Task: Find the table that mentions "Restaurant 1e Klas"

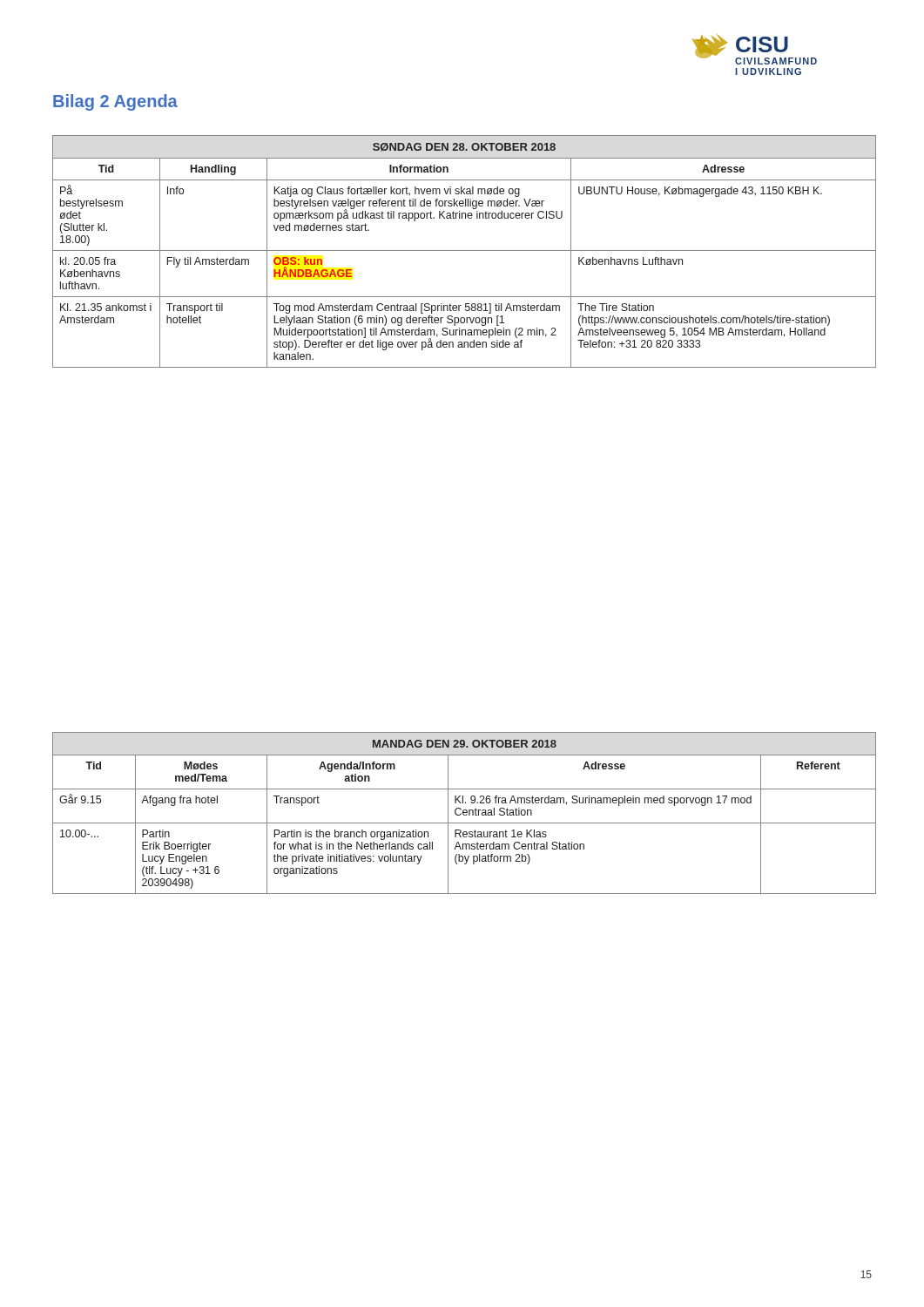Action: point(464,813)
